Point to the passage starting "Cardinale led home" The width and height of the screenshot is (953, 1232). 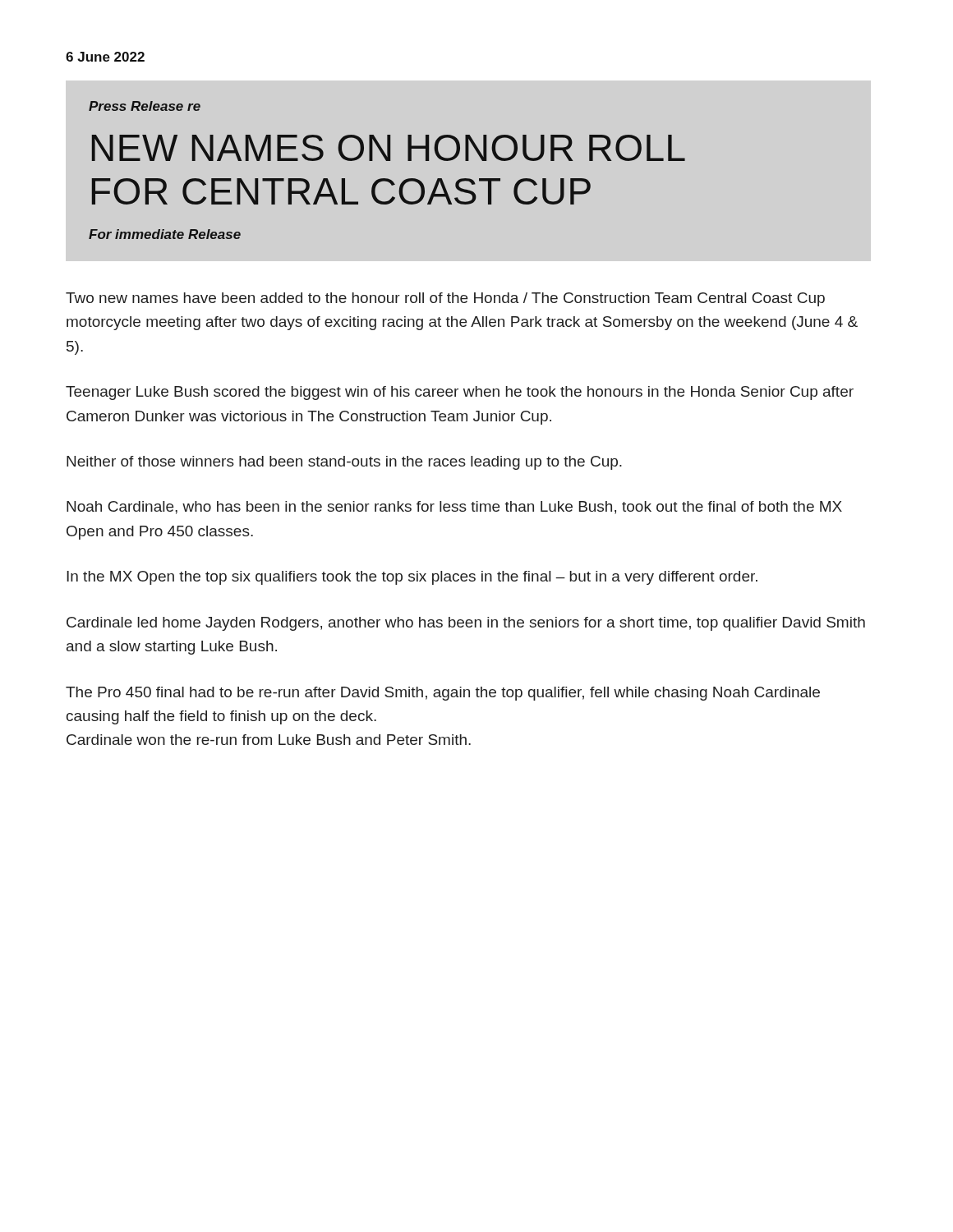[x=466, y=634]
